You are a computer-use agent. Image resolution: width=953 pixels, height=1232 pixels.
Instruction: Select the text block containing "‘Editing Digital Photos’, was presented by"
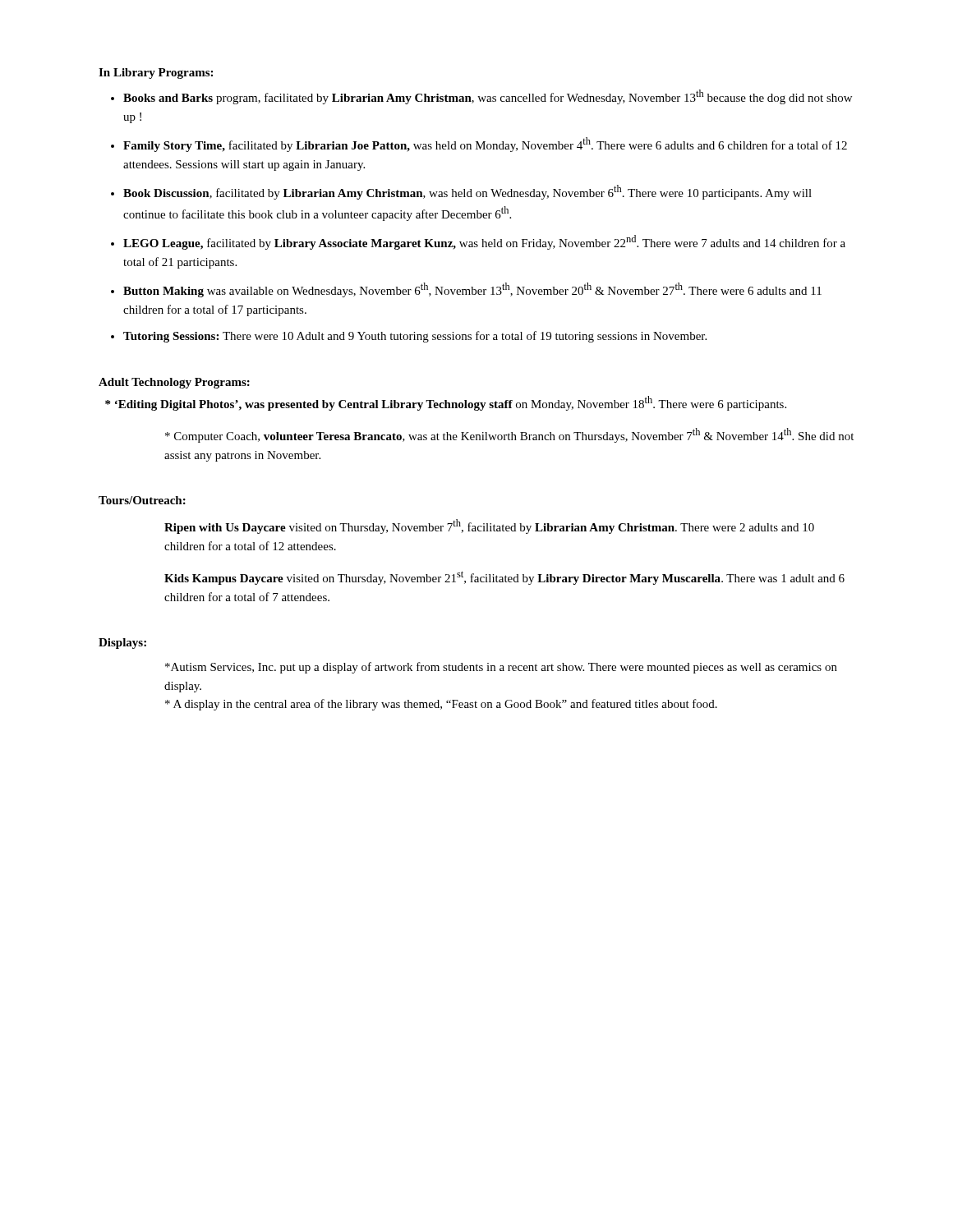(x=443, y=402)
